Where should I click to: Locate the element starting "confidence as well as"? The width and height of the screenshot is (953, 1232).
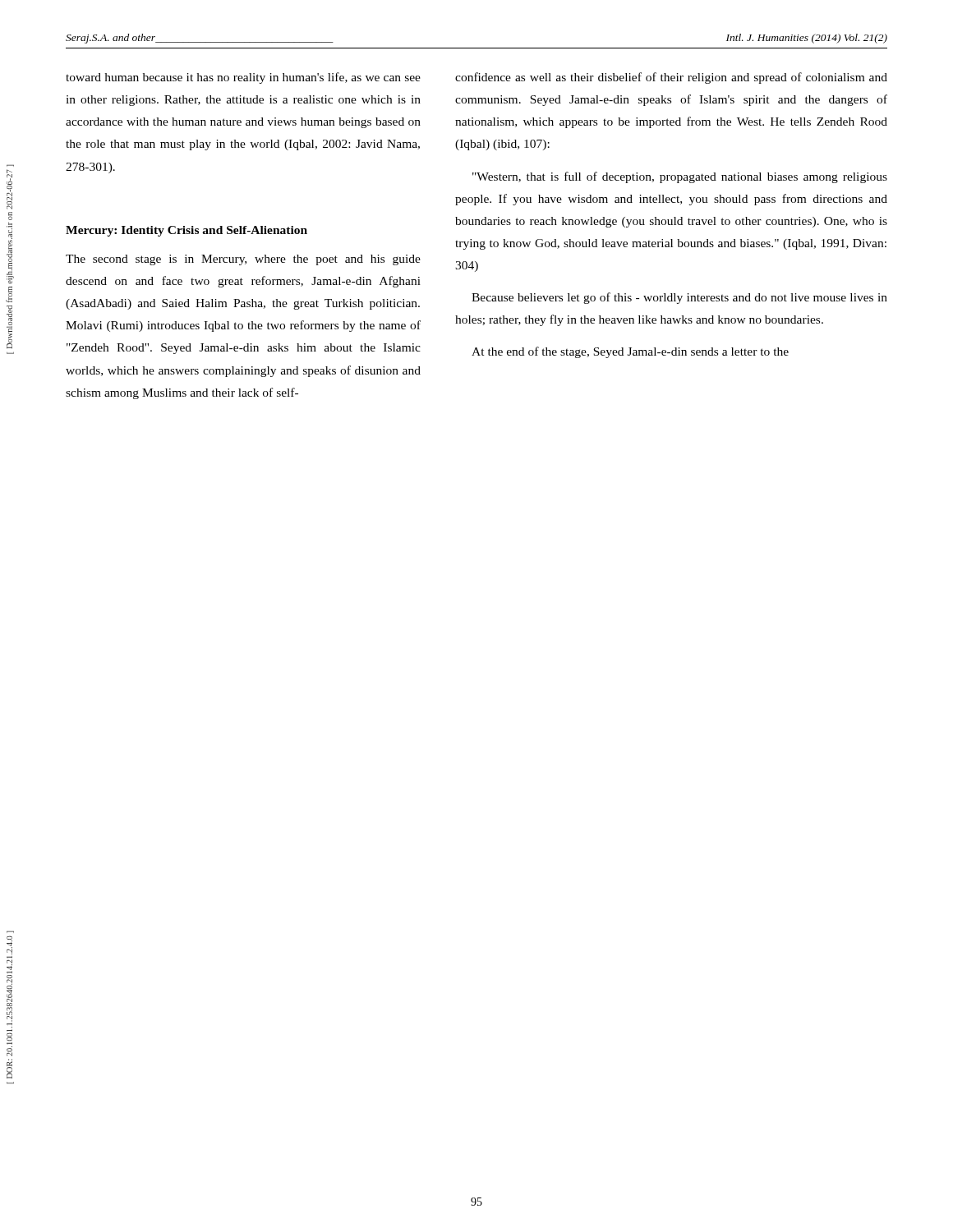[x=671, y=110]
